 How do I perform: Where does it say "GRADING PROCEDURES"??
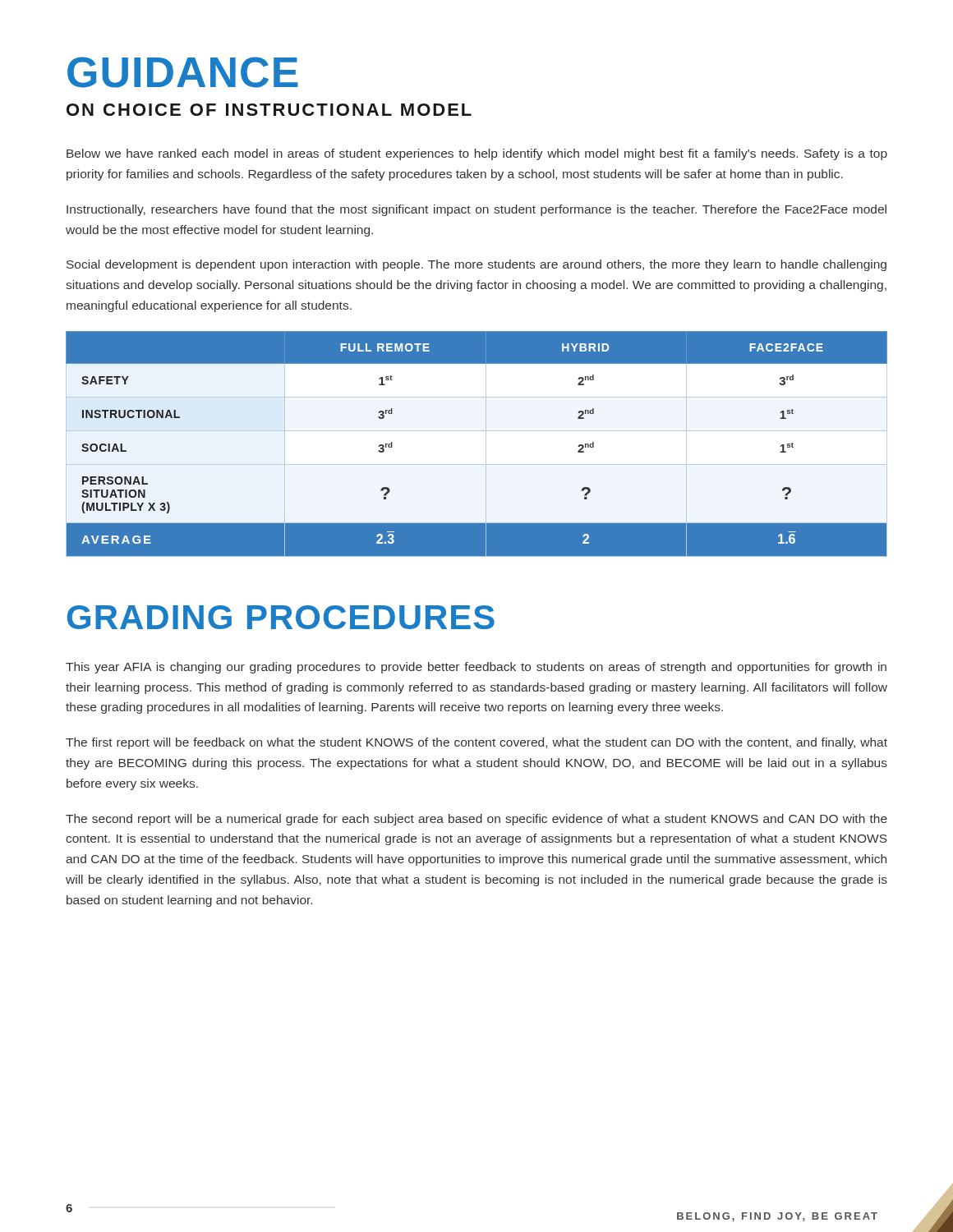tap(476, 617)
